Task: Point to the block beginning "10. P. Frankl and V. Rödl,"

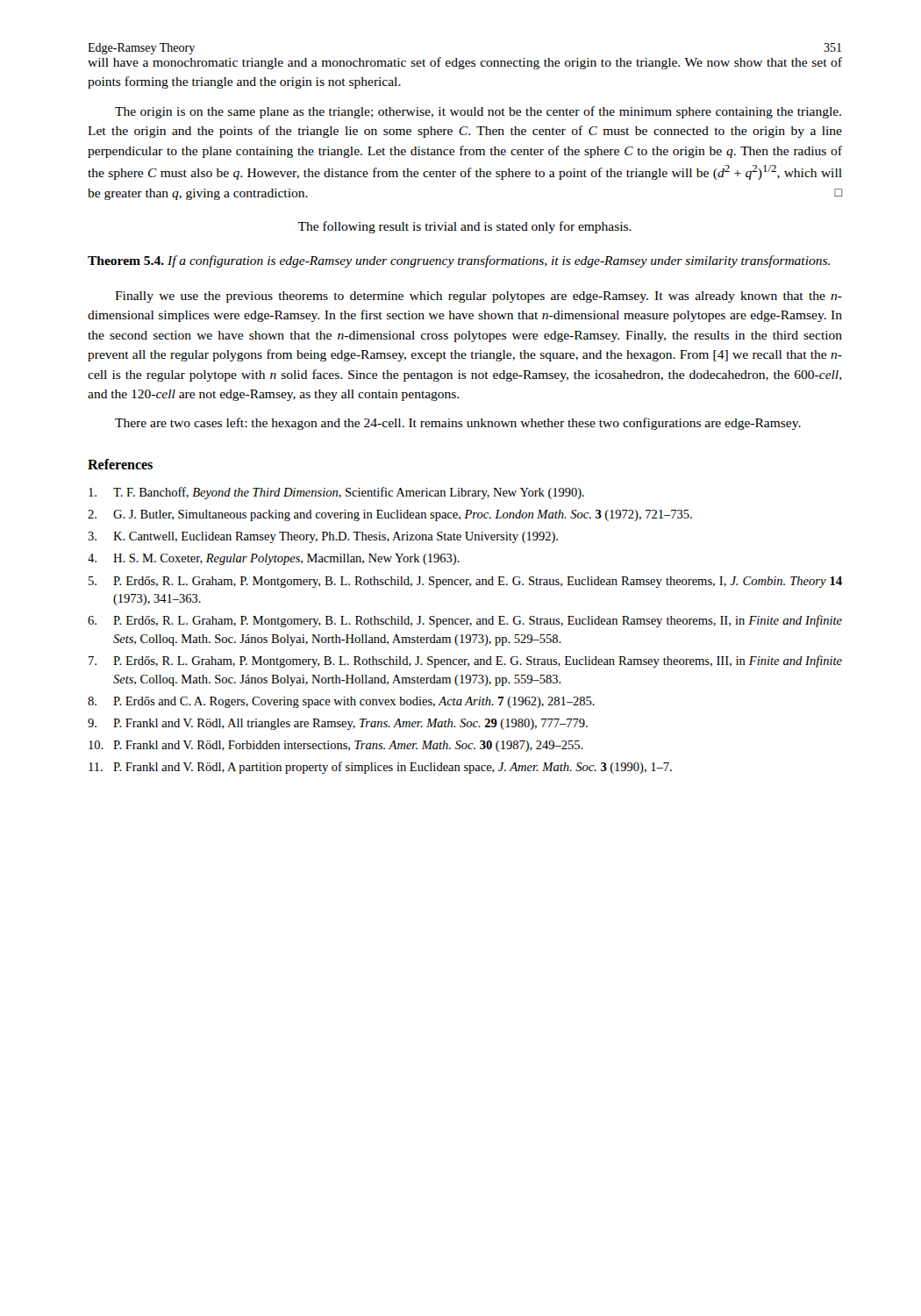Action: [x=465, y=745]
